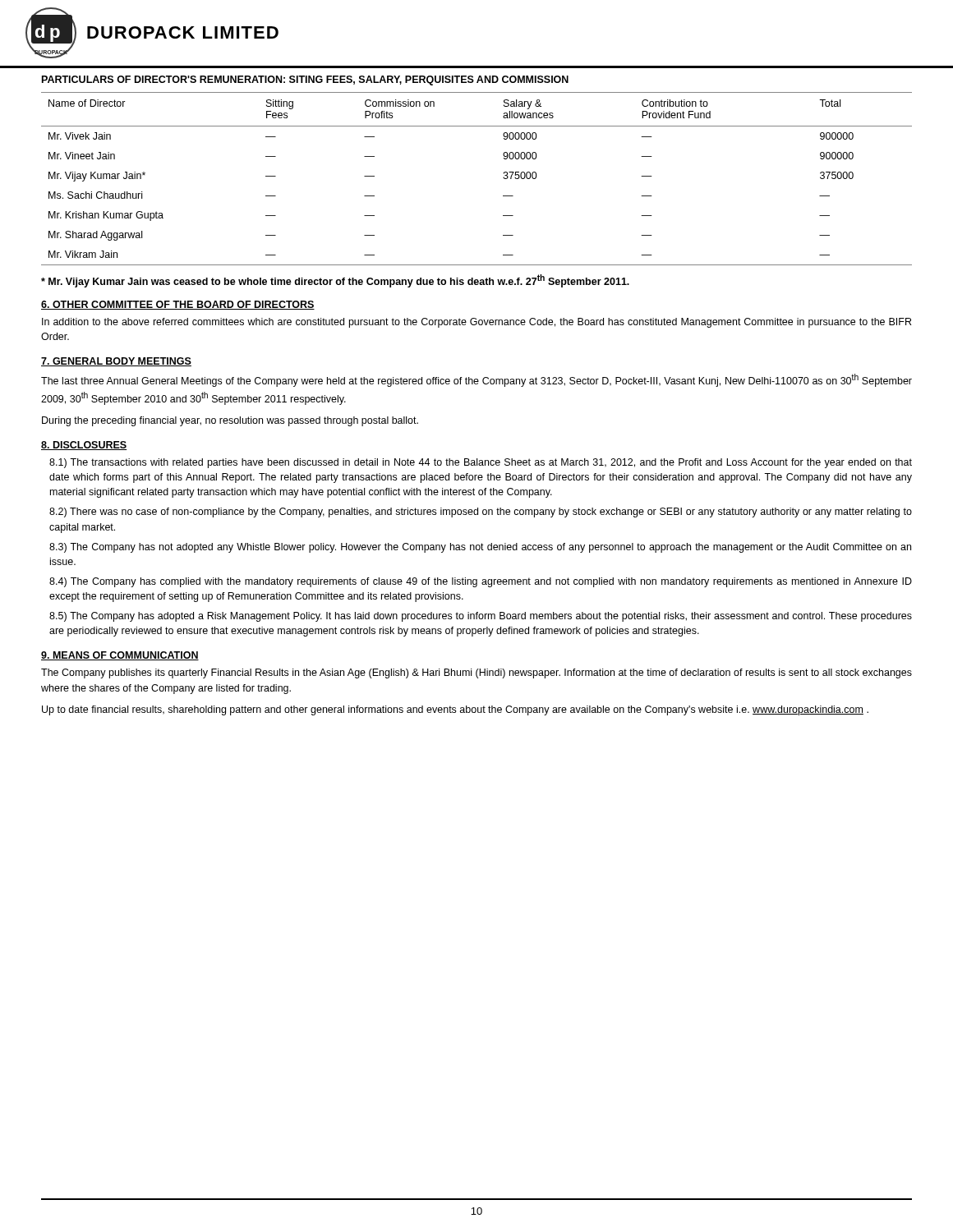Select the table that reads "Mr. Vikram Jain"
The height and width of the screenshot is (1232, 953).
476,179
